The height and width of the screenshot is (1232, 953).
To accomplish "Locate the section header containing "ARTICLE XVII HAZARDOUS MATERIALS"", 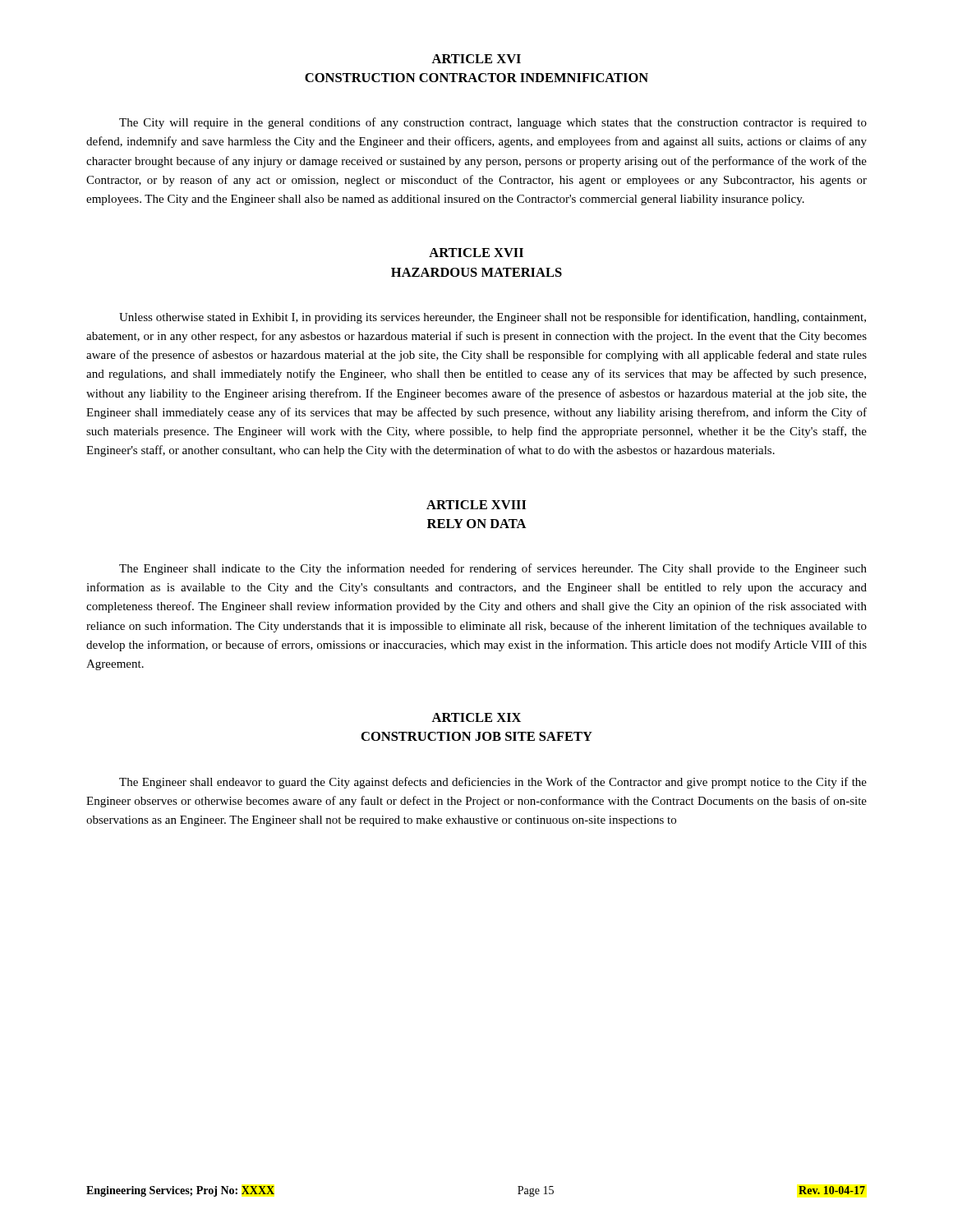I will 476,262.
